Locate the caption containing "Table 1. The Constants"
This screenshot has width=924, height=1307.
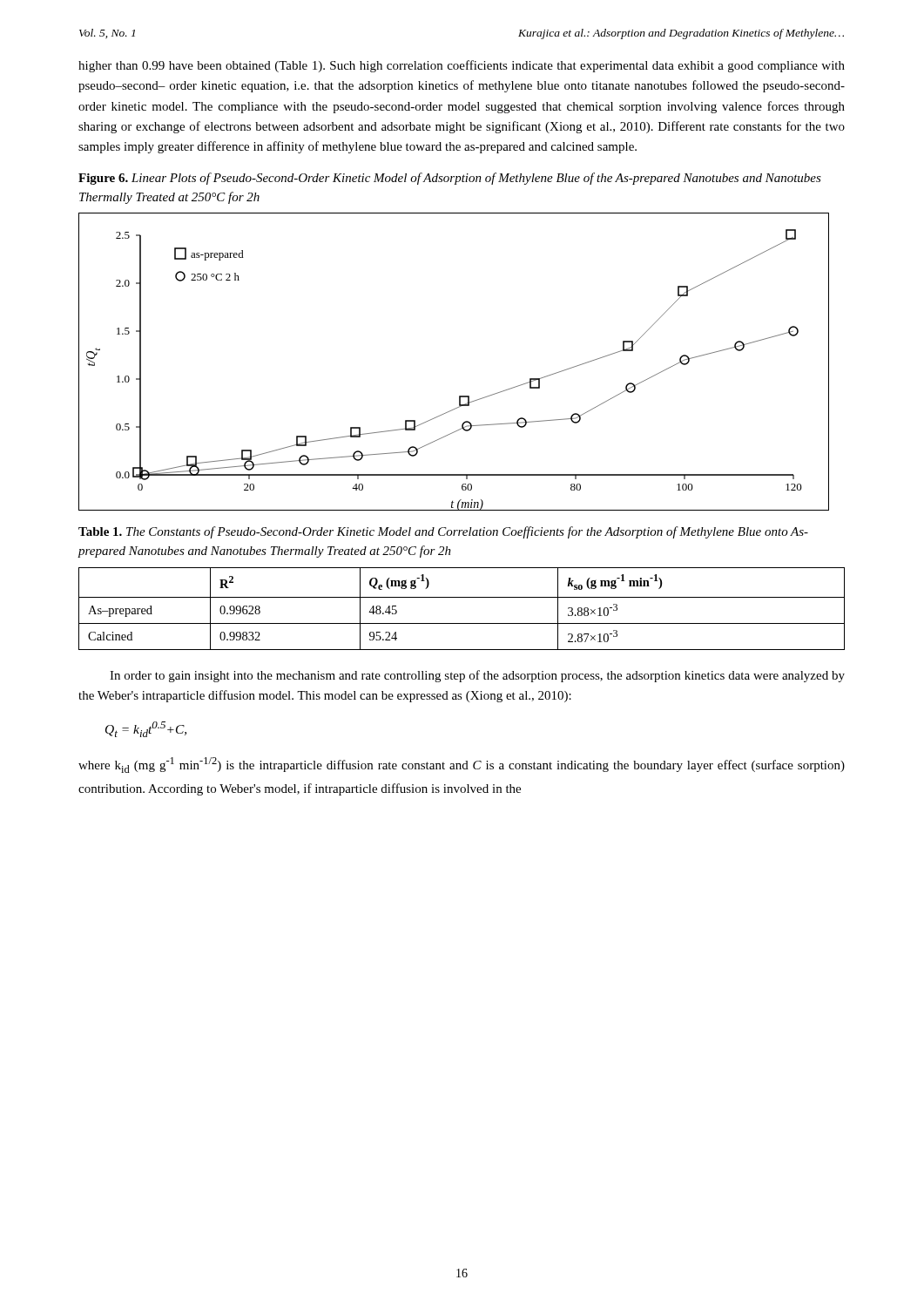(443, 541)
